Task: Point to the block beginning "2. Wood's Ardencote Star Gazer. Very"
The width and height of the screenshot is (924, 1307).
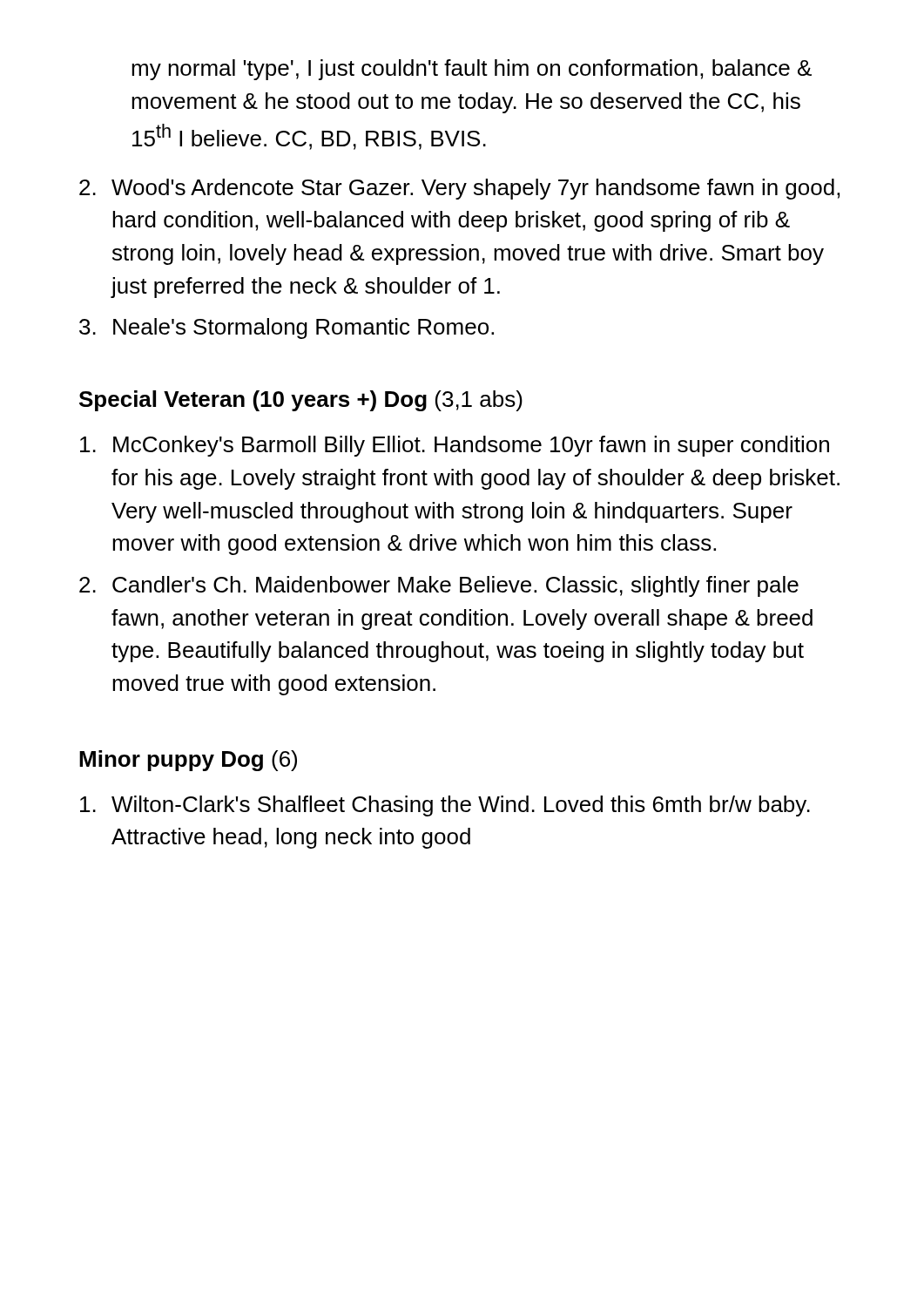Action: [x=462, y=237]
